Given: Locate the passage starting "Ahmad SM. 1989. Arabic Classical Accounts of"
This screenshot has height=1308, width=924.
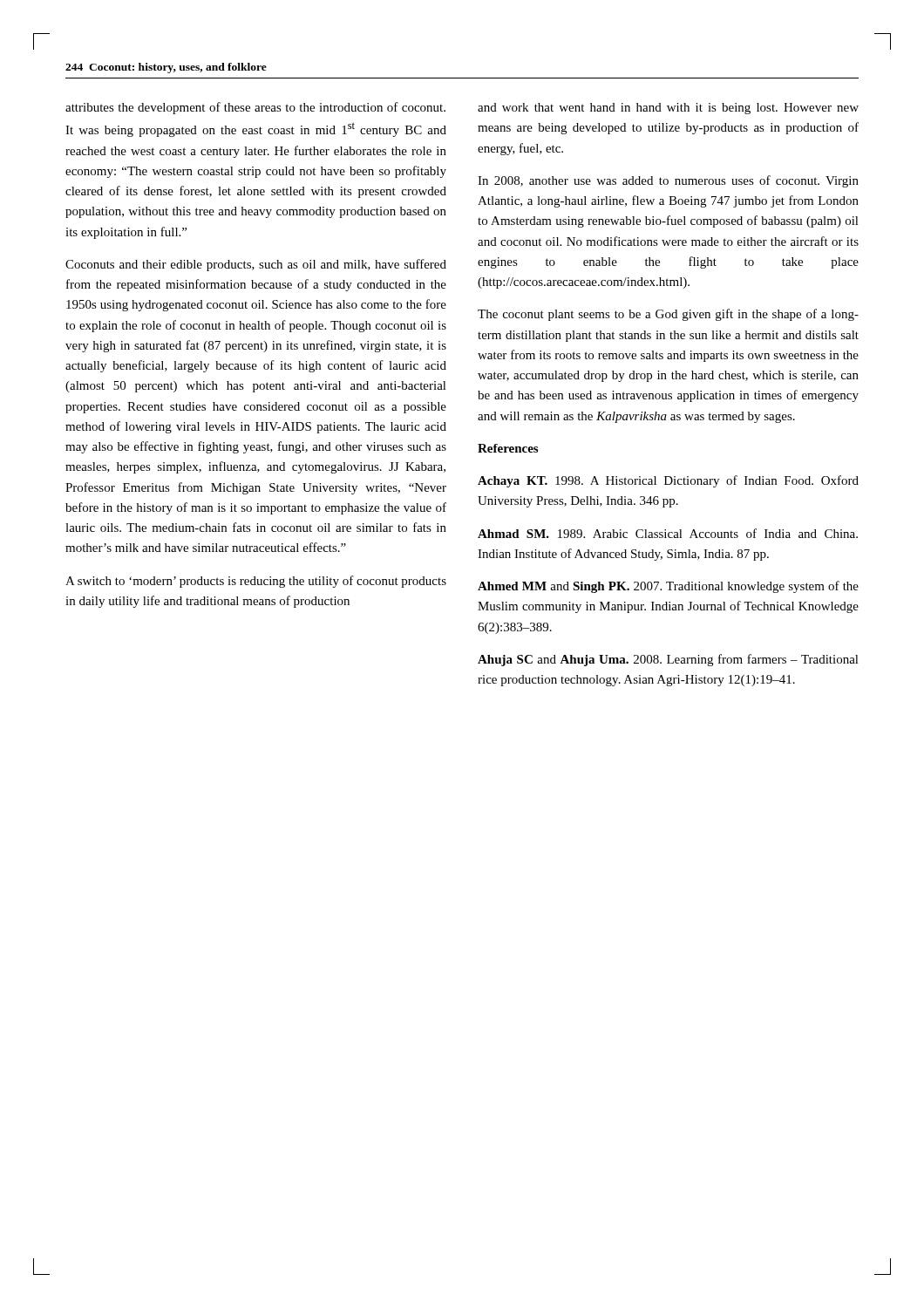Looking at the screenshot, I should tap(668, 544).
